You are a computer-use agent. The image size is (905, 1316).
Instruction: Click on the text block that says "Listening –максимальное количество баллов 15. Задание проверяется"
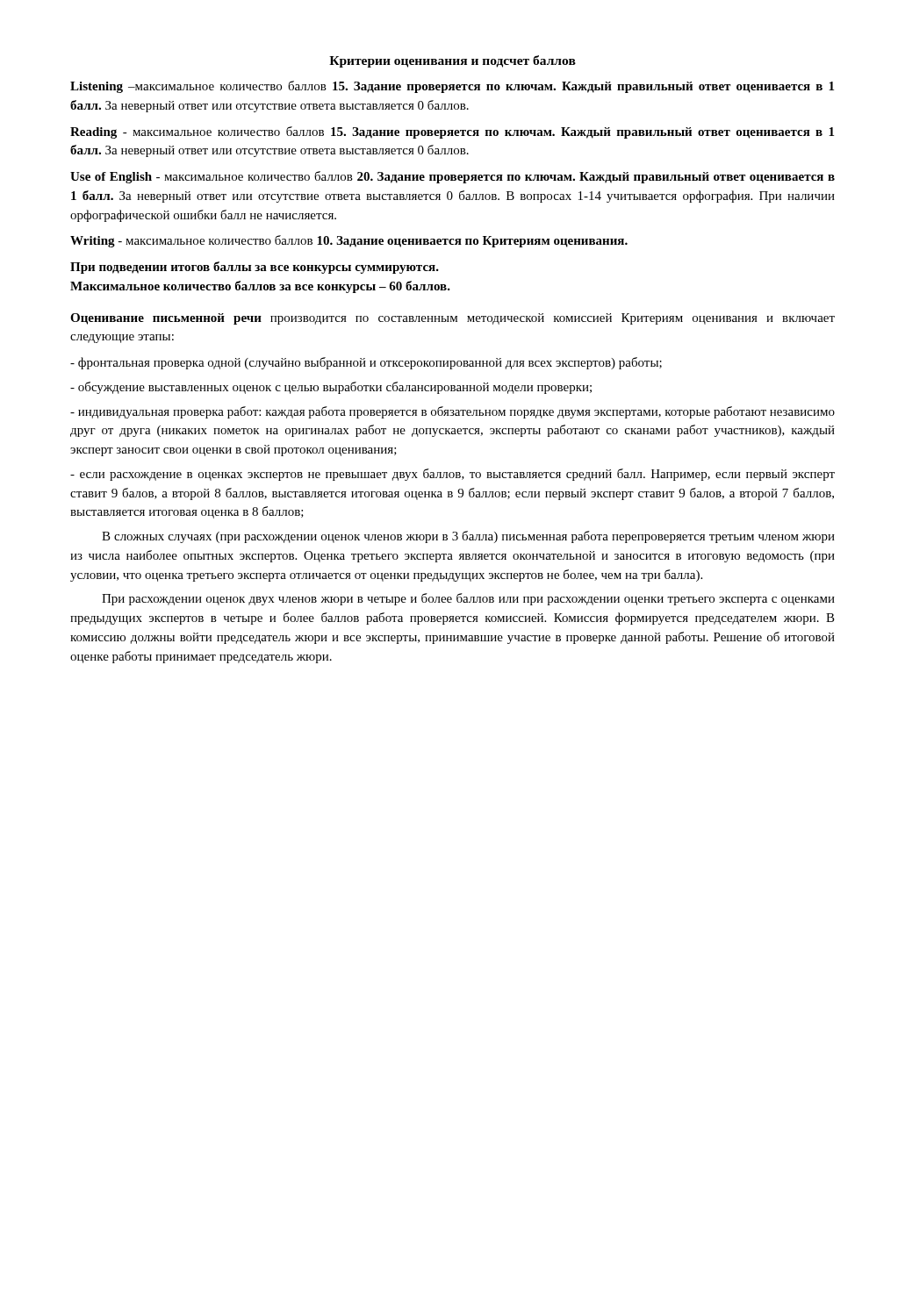click(452, 96)
